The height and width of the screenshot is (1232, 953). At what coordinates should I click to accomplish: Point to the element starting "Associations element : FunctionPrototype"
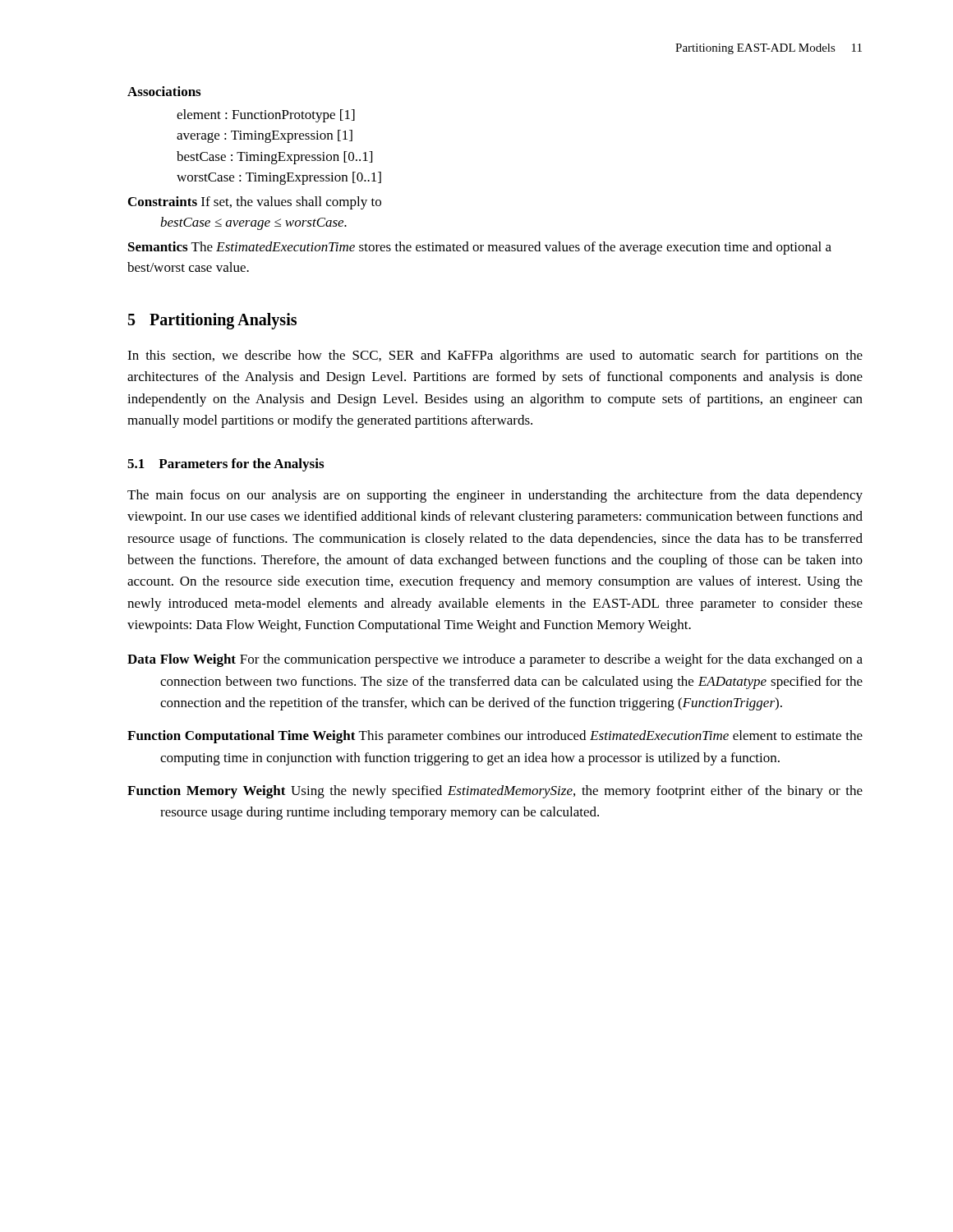click(164, 91)
